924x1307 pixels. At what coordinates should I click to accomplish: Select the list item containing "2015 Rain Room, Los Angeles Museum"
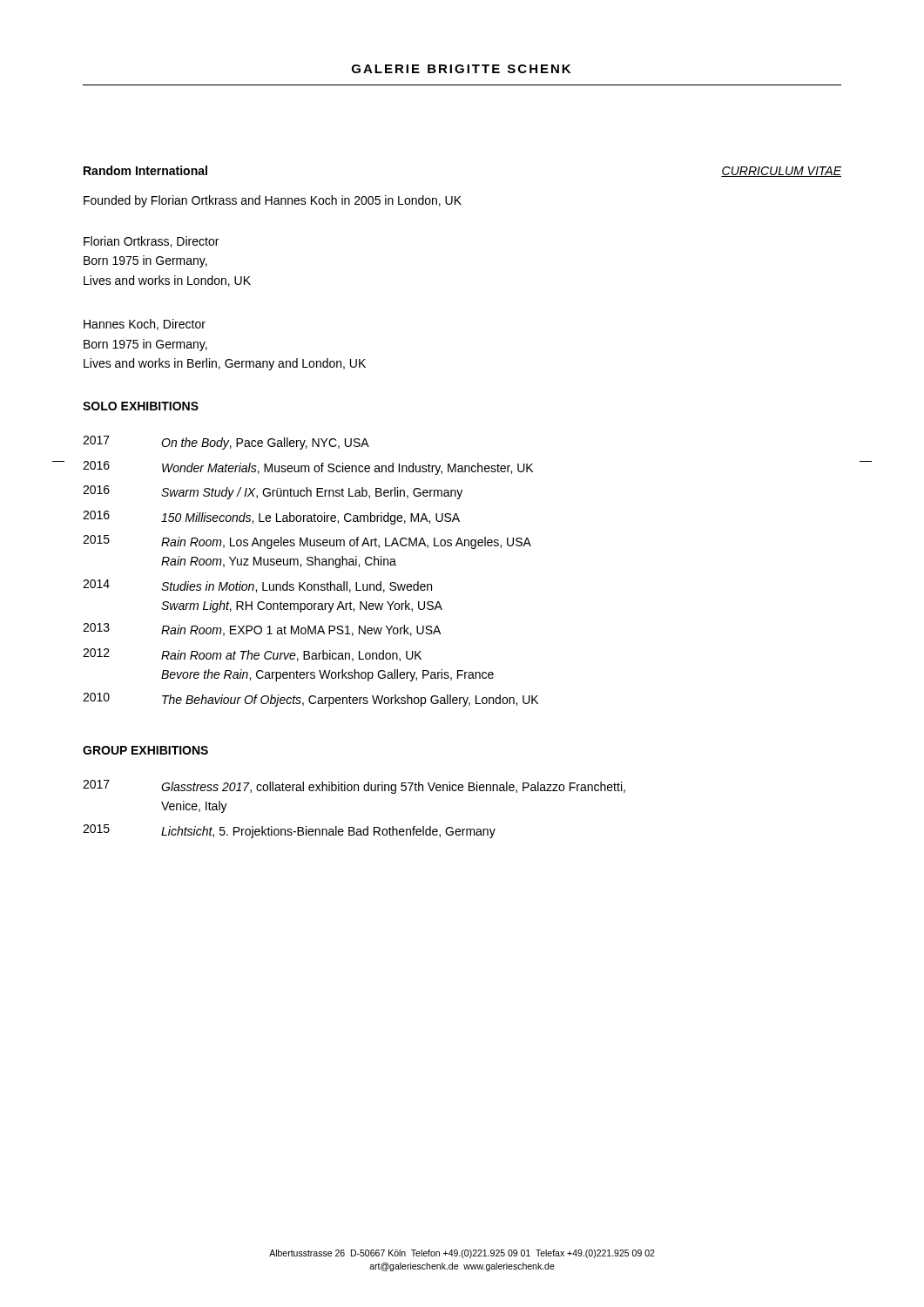[462, 552]
